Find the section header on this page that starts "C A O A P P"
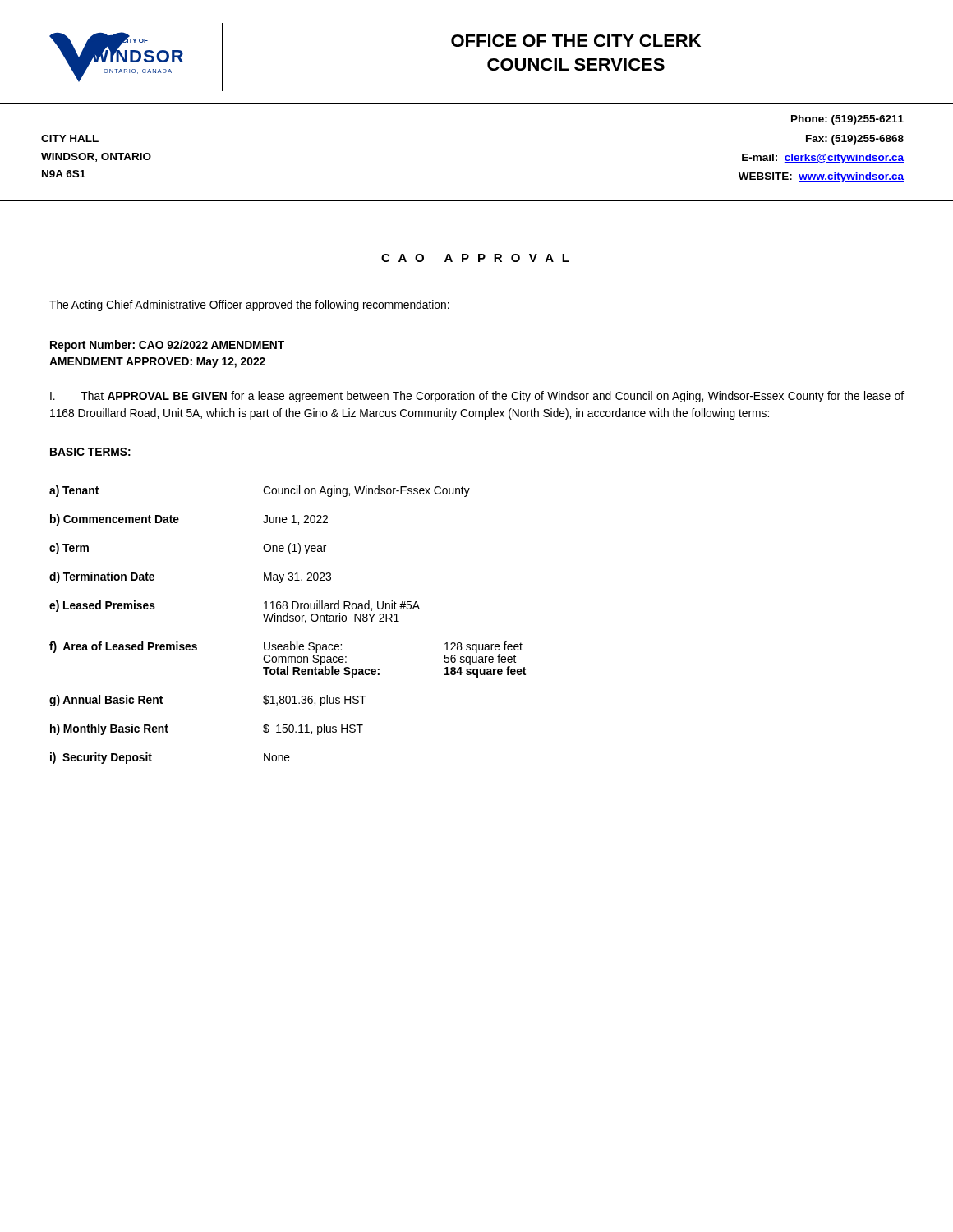The width and height of the screenshot is (953, 1232). [476, 257]
